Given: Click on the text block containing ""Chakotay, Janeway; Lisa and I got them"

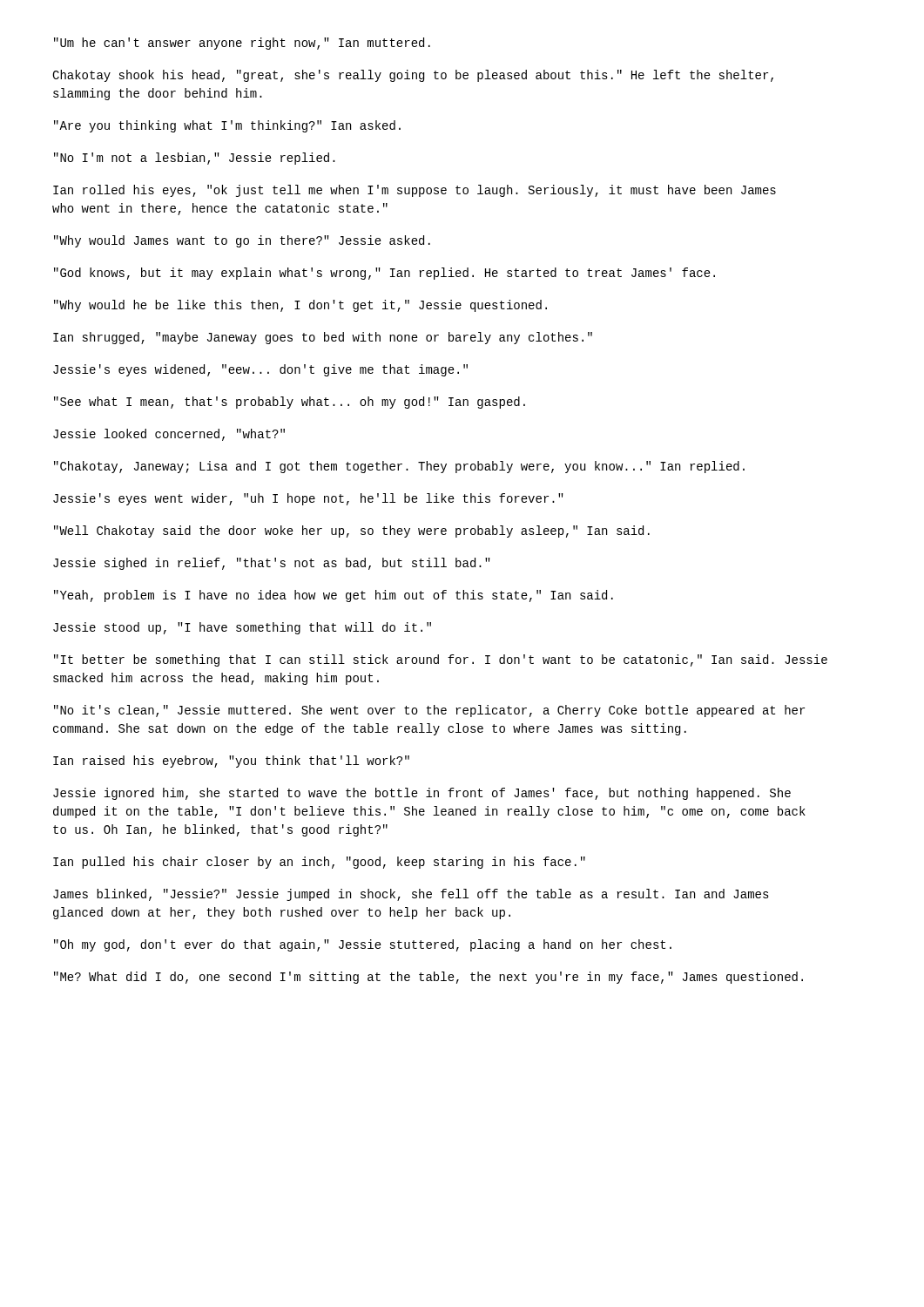Looking at the screenshot, I should (400, 467).
